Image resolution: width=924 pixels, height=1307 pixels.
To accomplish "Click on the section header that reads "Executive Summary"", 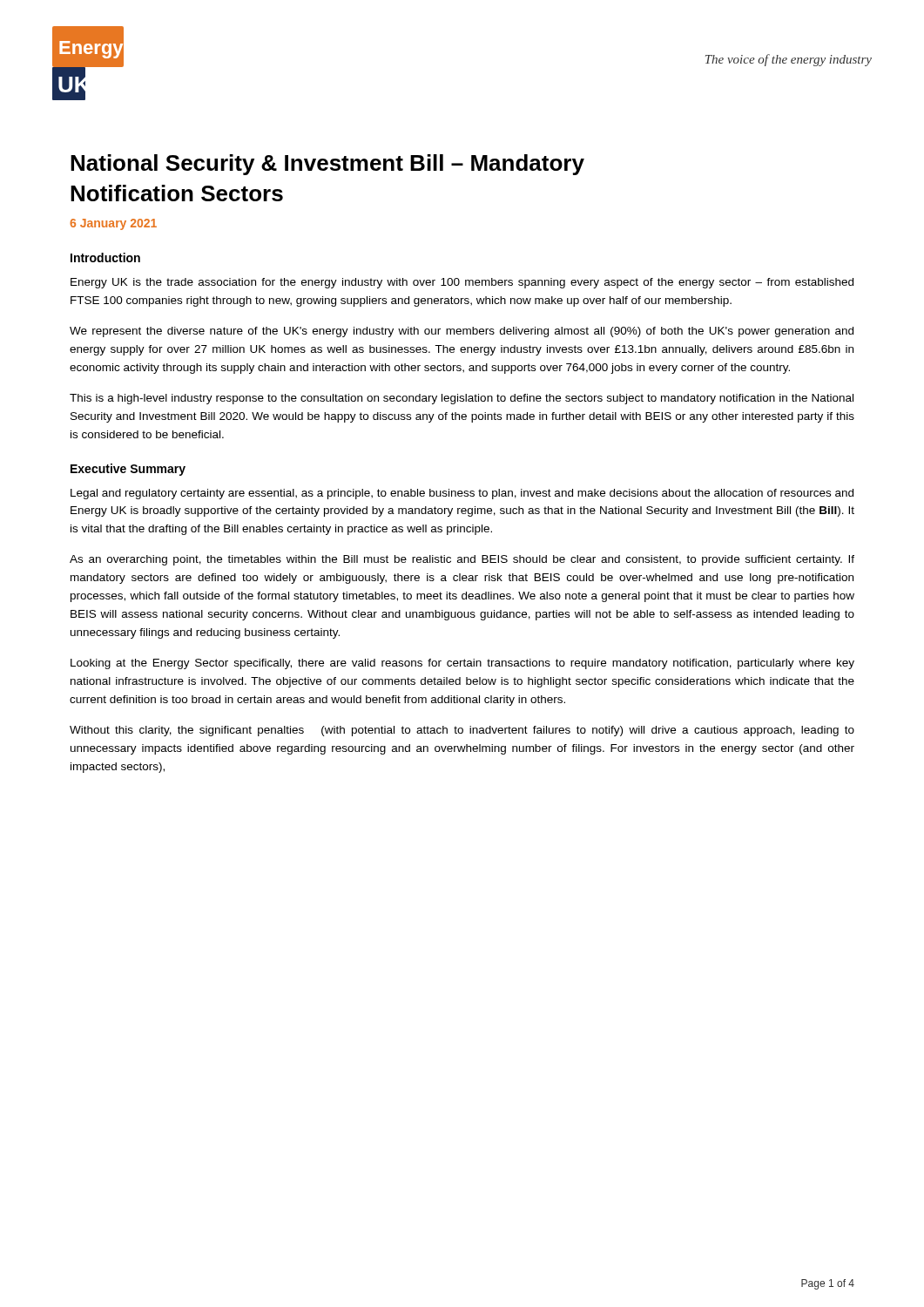I will (128, 468).
